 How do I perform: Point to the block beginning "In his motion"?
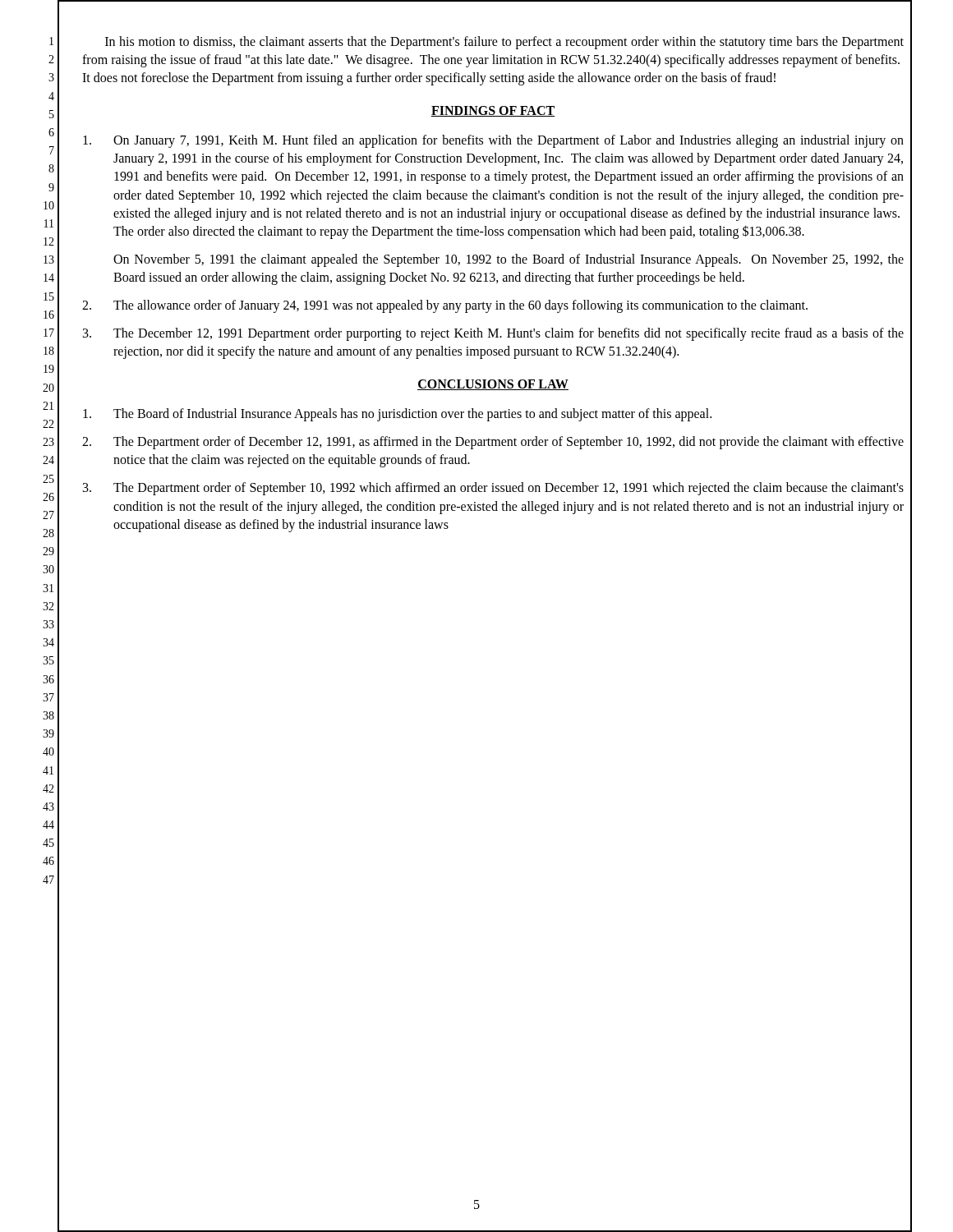pos(493,60)
